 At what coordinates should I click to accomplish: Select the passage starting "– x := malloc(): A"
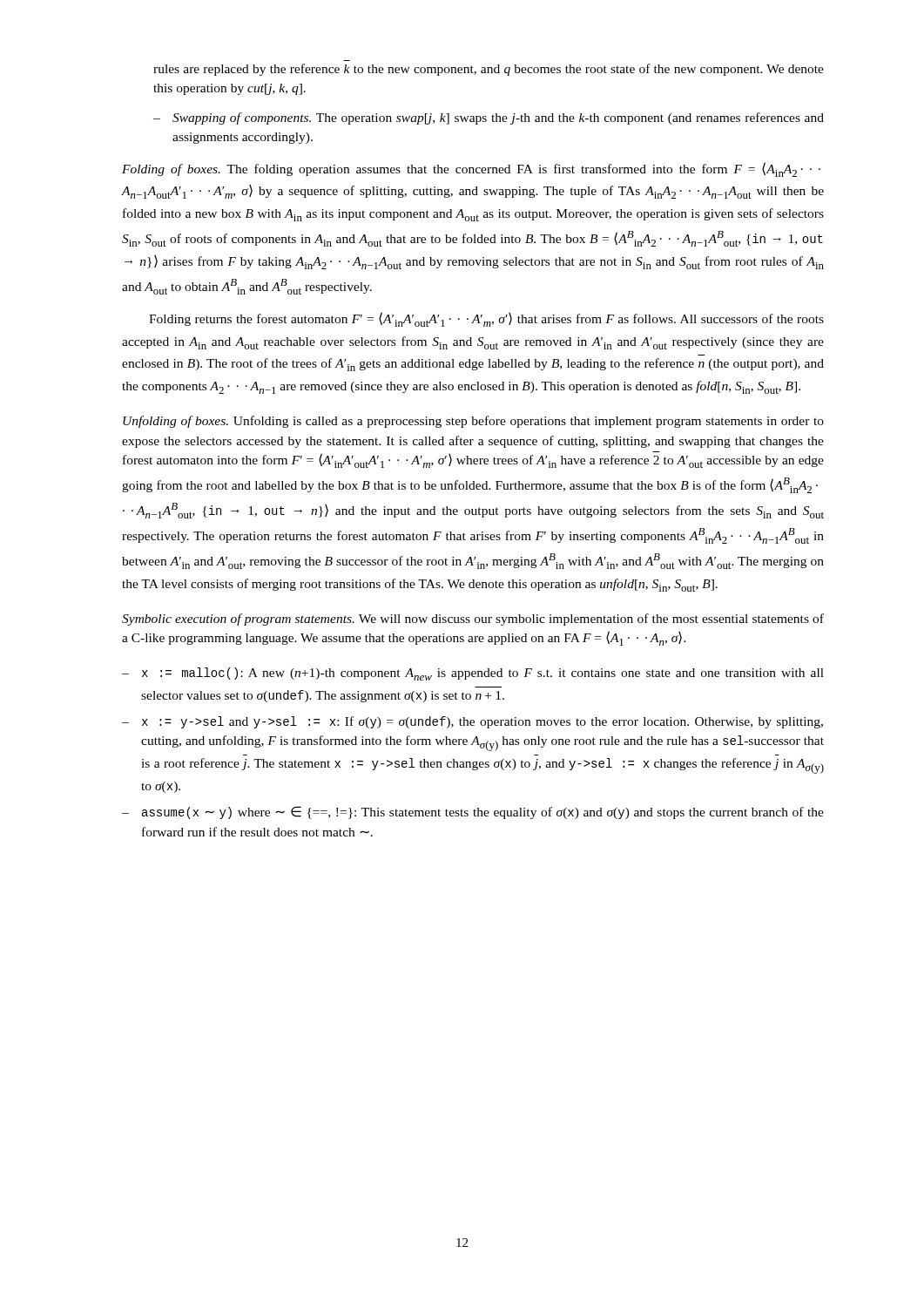coord(473,684)
